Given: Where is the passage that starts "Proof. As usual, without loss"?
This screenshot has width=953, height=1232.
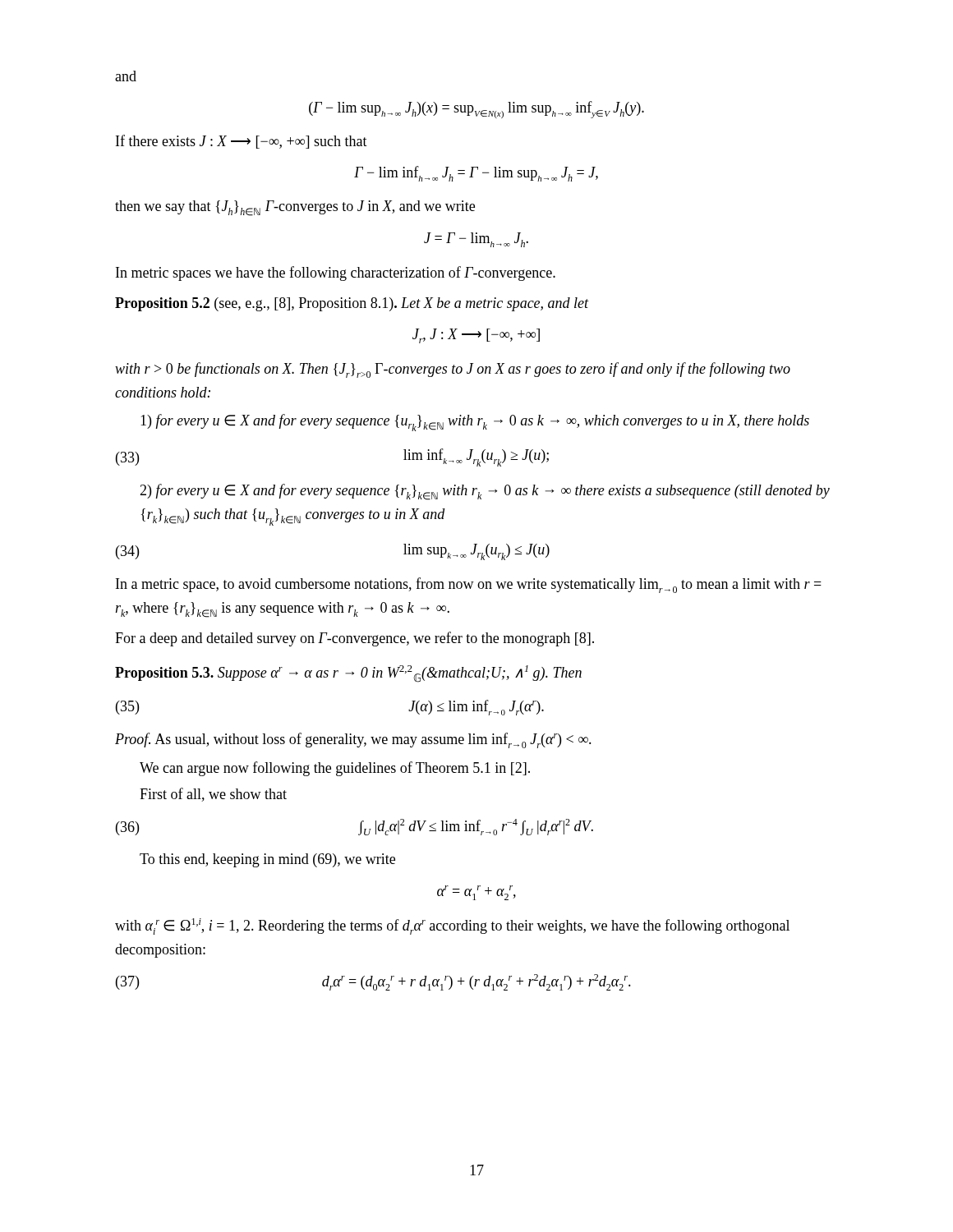Looking at the screenshot, I should pyautogui.click(x=354, y=740).
